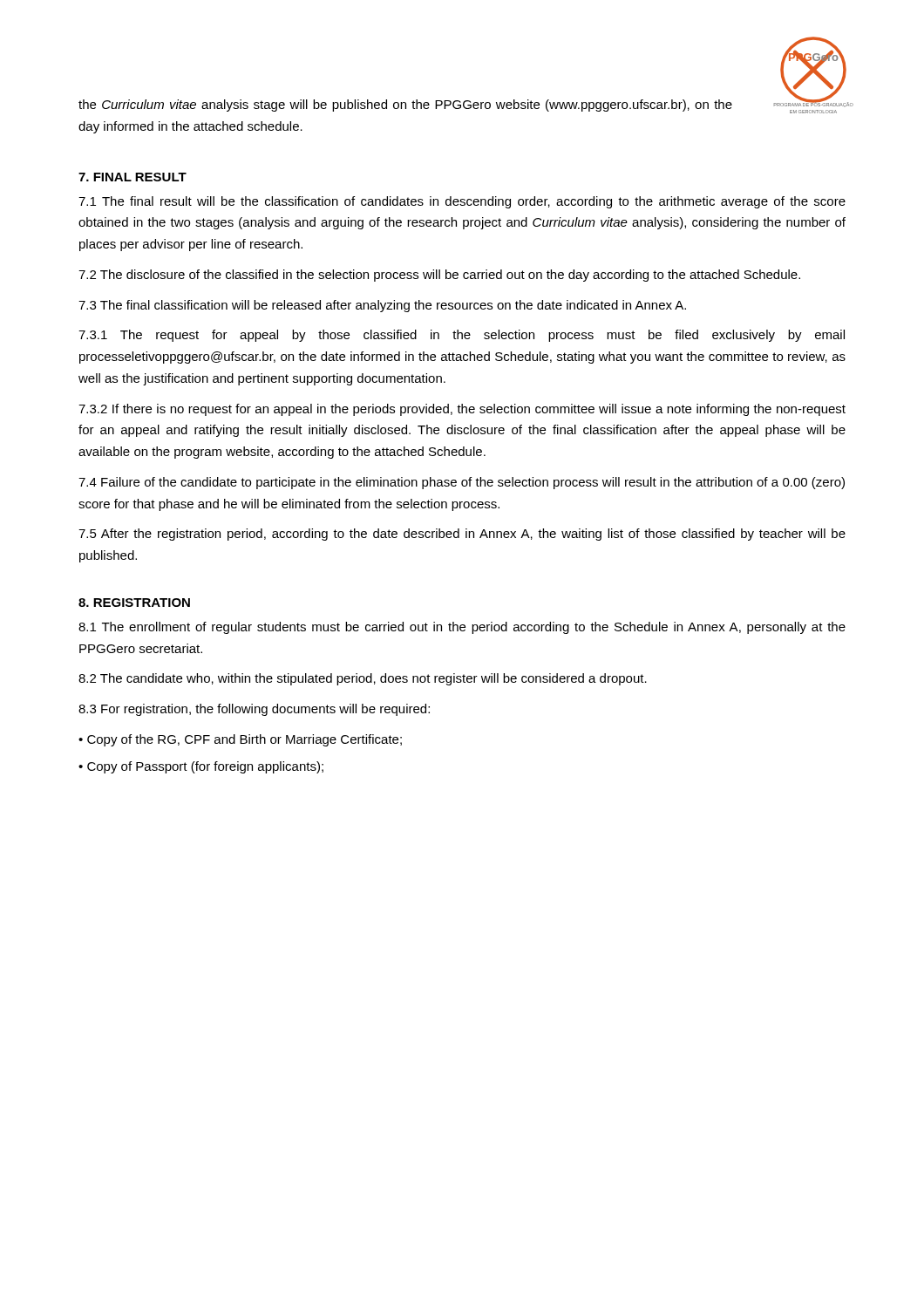Locate the text block starting "the Curriculum vitae analysis stage will be published"
The width and height of the screenshot is (924, 1308).
(405, 115)
